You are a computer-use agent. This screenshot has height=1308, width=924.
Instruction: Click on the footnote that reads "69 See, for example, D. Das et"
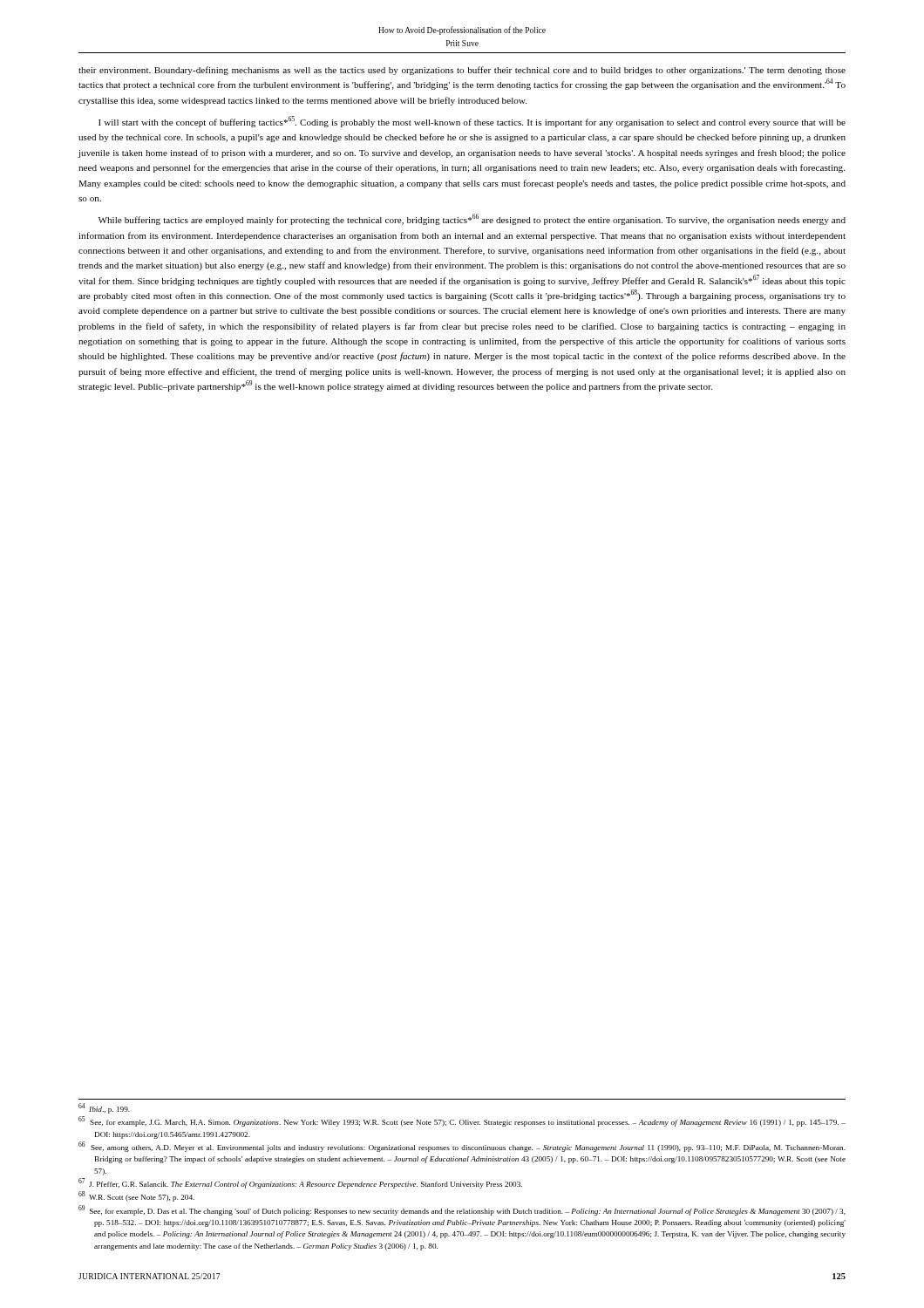coord(462,1228)
